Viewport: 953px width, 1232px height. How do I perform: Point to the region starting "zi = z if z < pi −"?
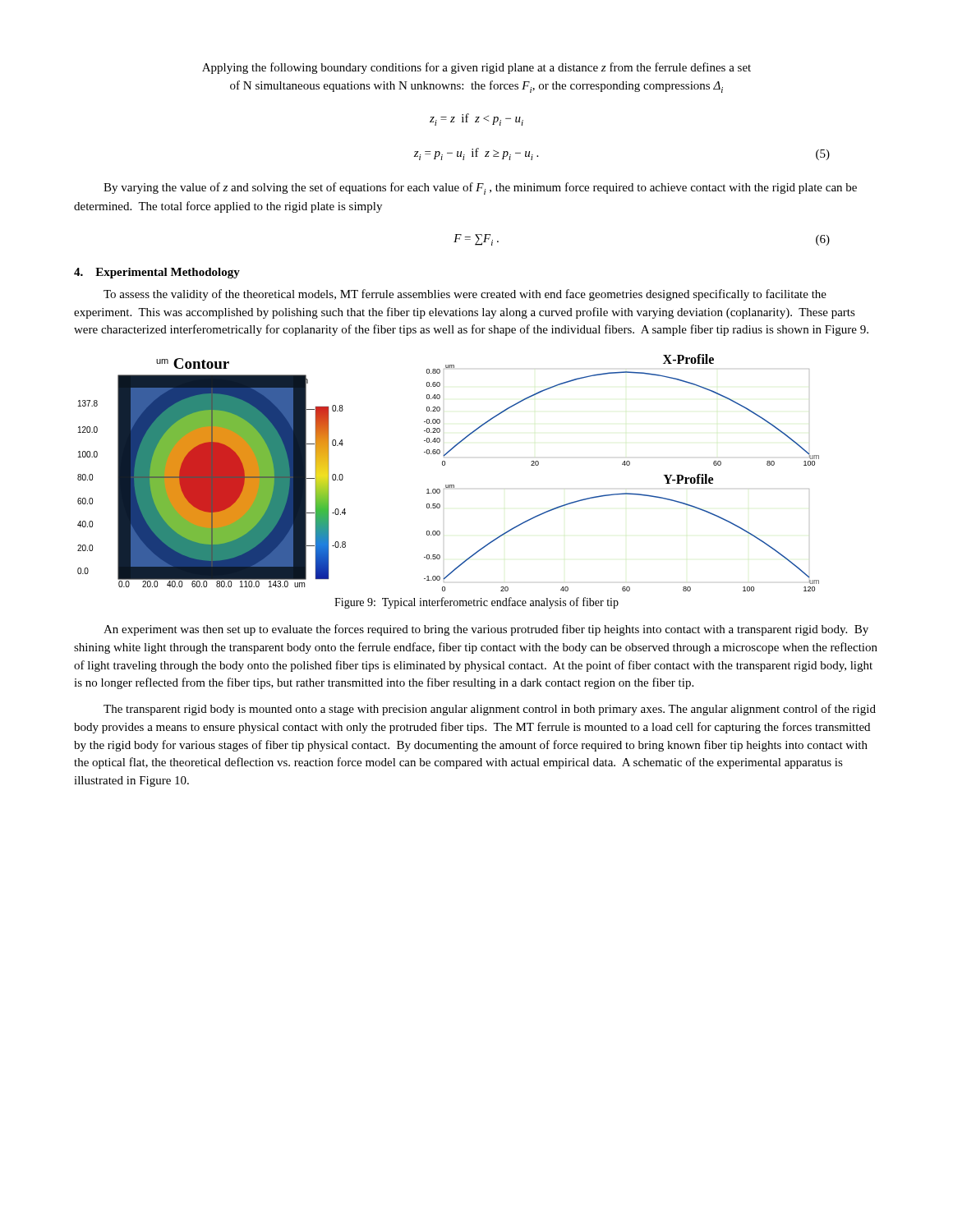(x=476, y=120)
